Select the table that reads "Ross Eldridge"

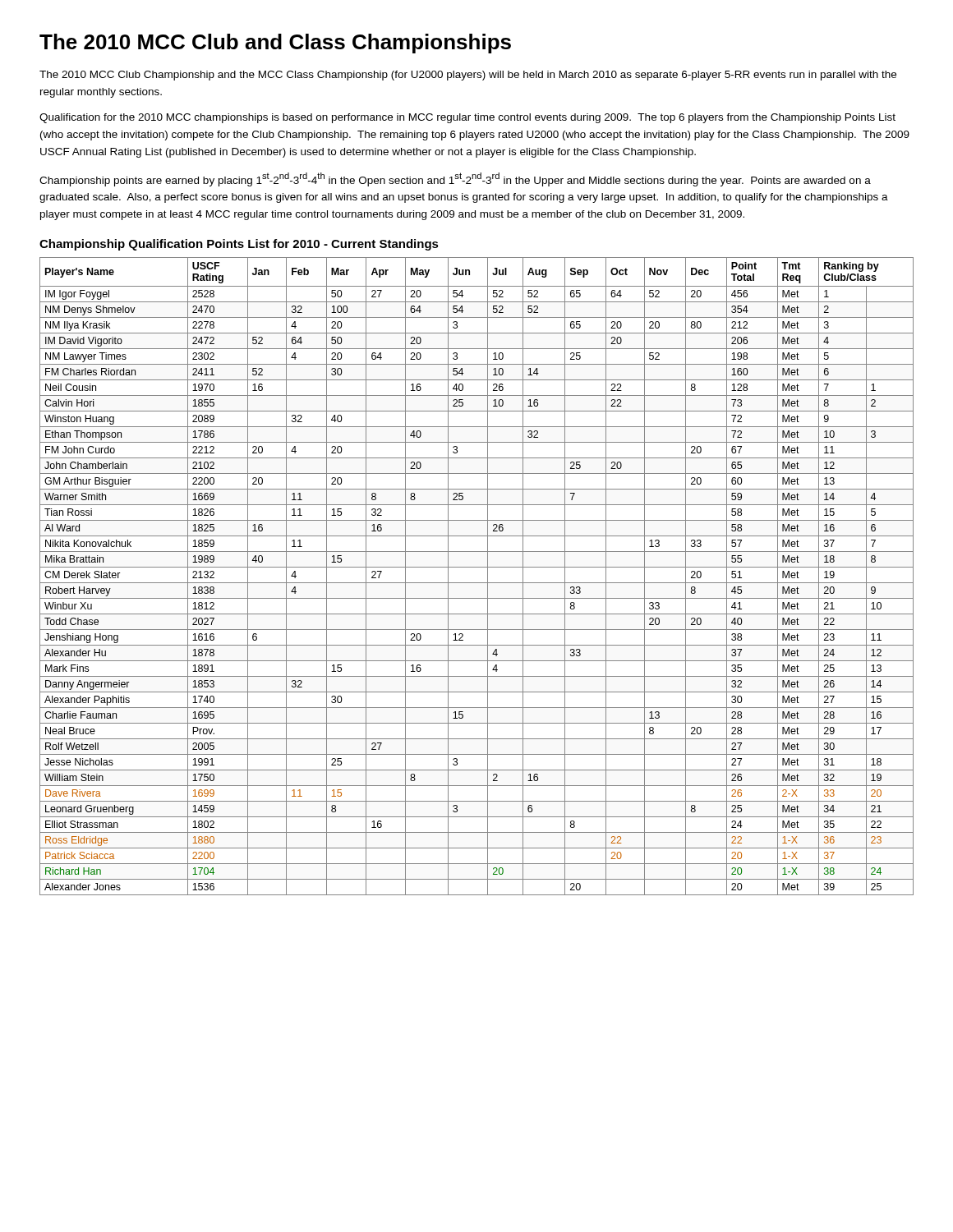[x=476, y=576]
